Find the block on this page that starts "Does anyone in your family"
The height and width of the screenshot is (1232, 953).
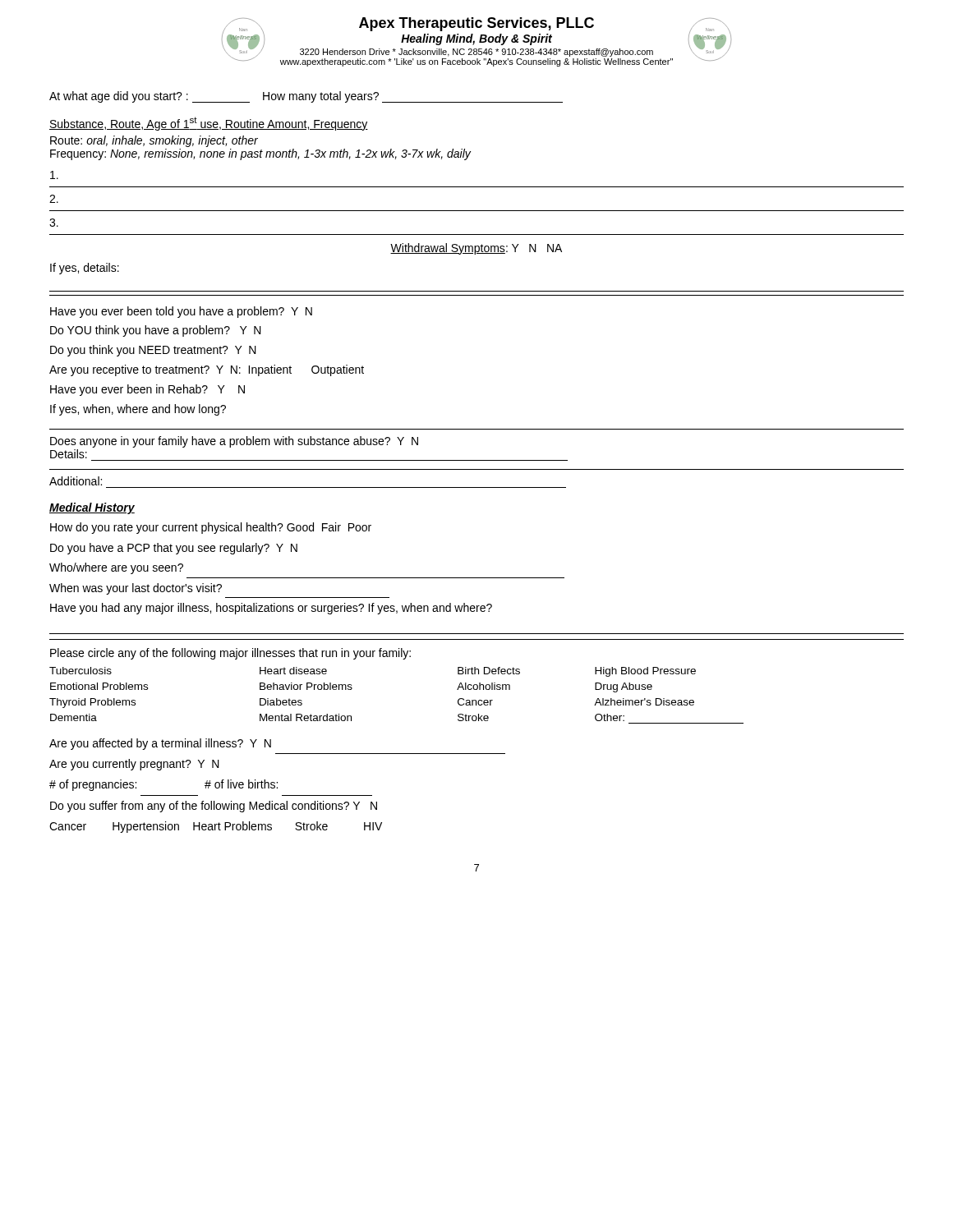(x=308, y=448)
